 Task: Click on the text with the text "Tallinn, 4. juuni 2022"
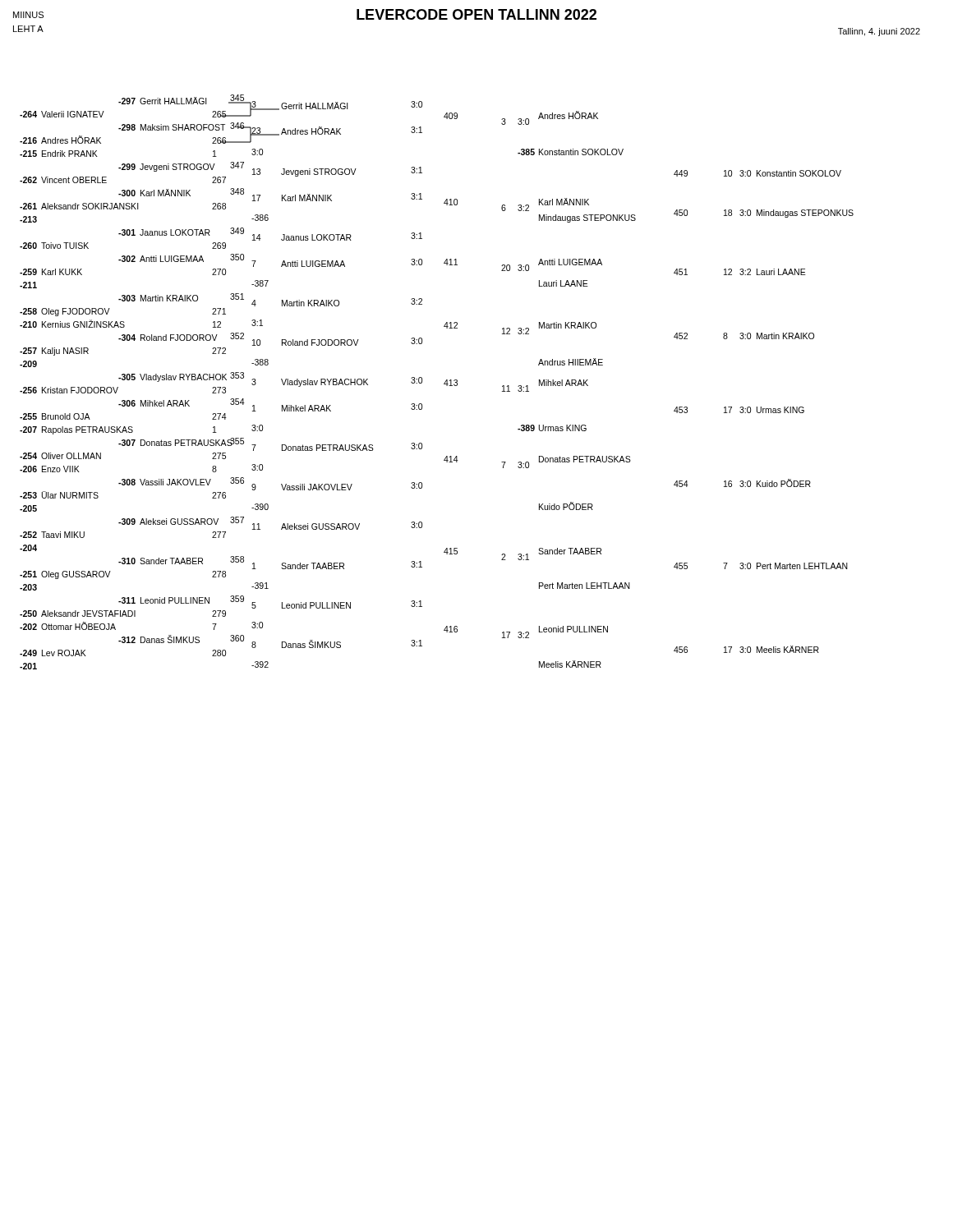879,31
